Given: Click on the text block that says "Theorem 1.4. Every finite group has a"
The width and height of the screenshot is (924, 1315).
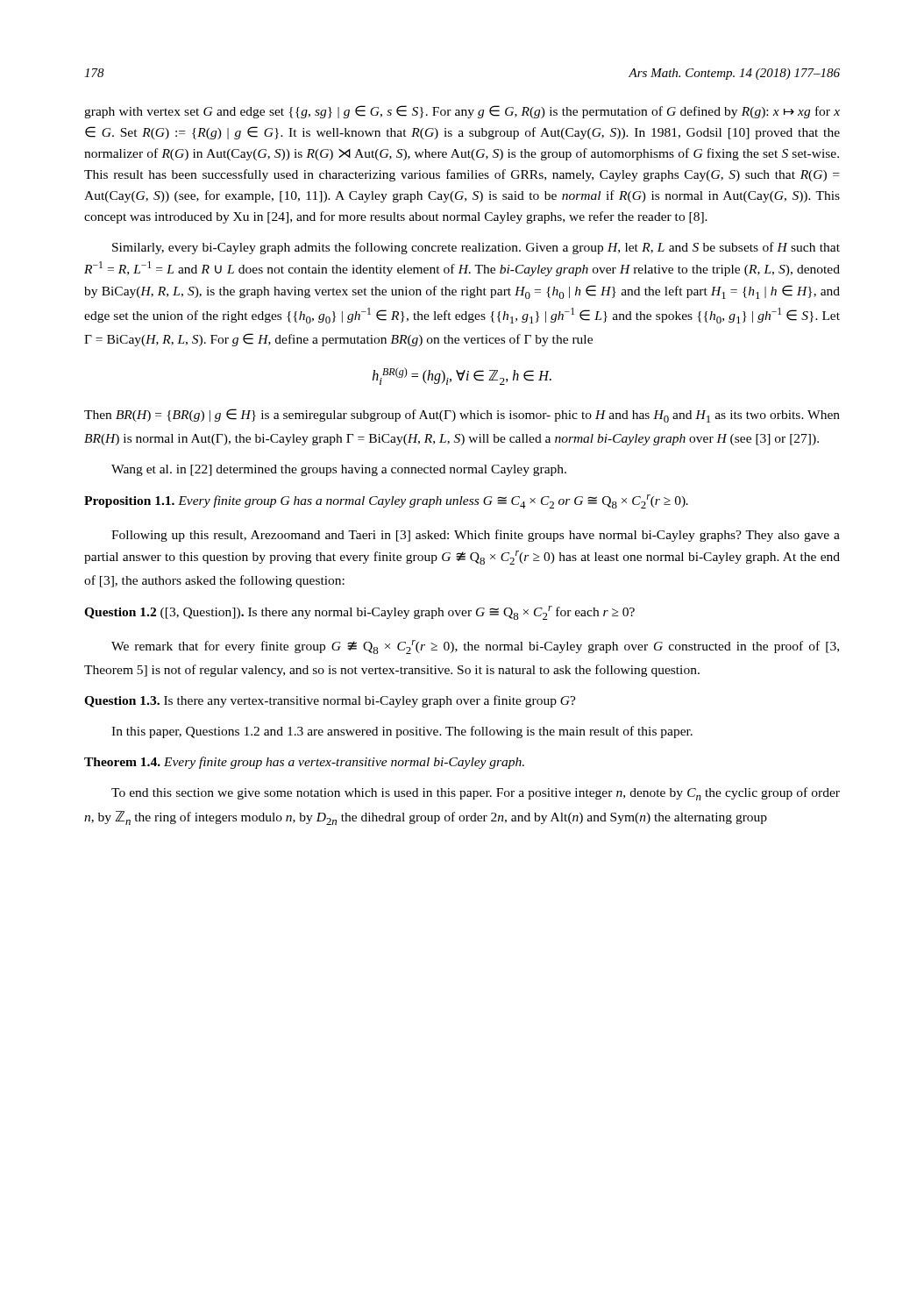Looking at the screenshot, I should click(x=462, y=762).
